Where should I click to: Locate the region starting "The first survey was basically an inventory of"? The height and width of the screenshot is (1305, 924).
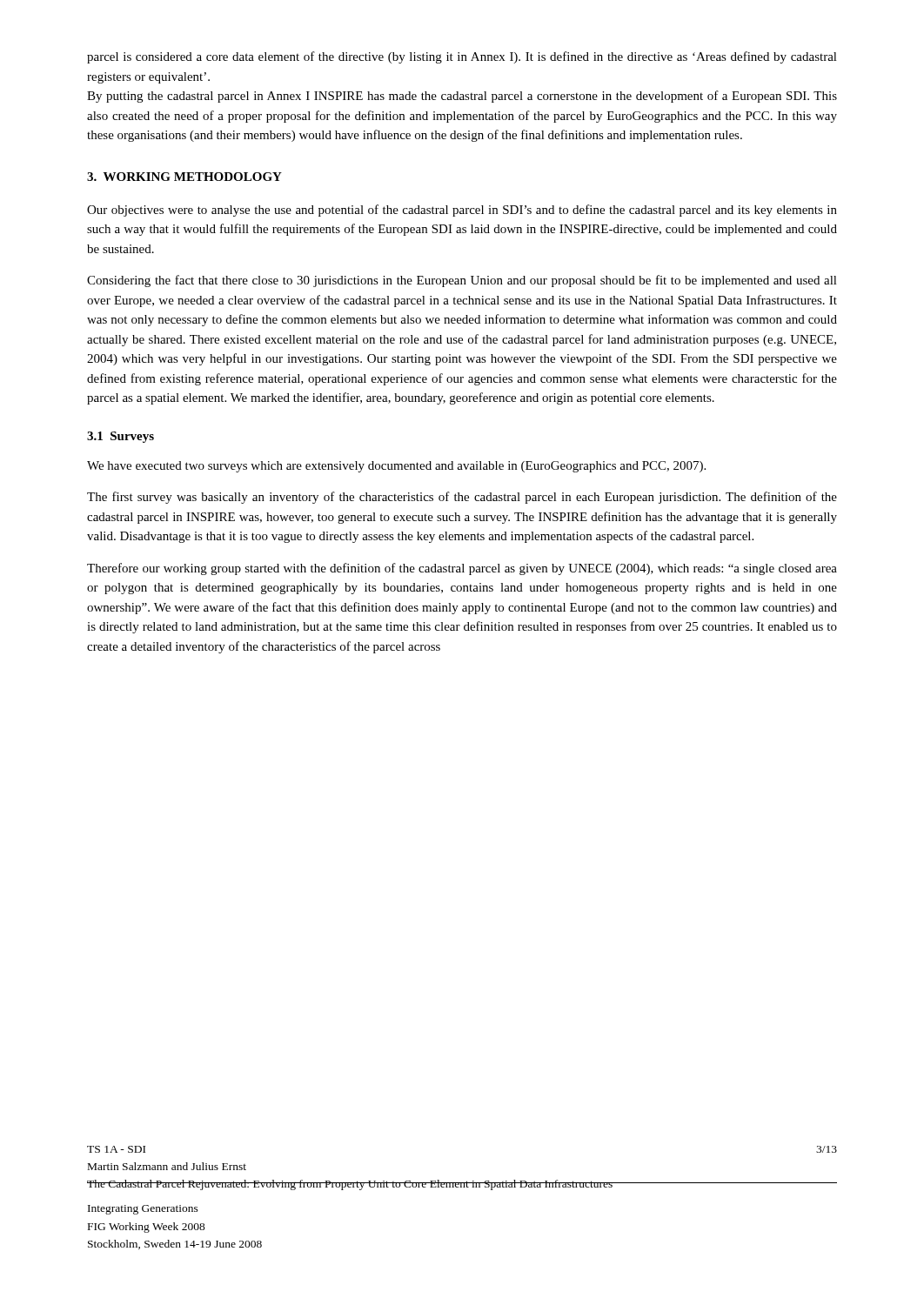(x=462, y=516)
